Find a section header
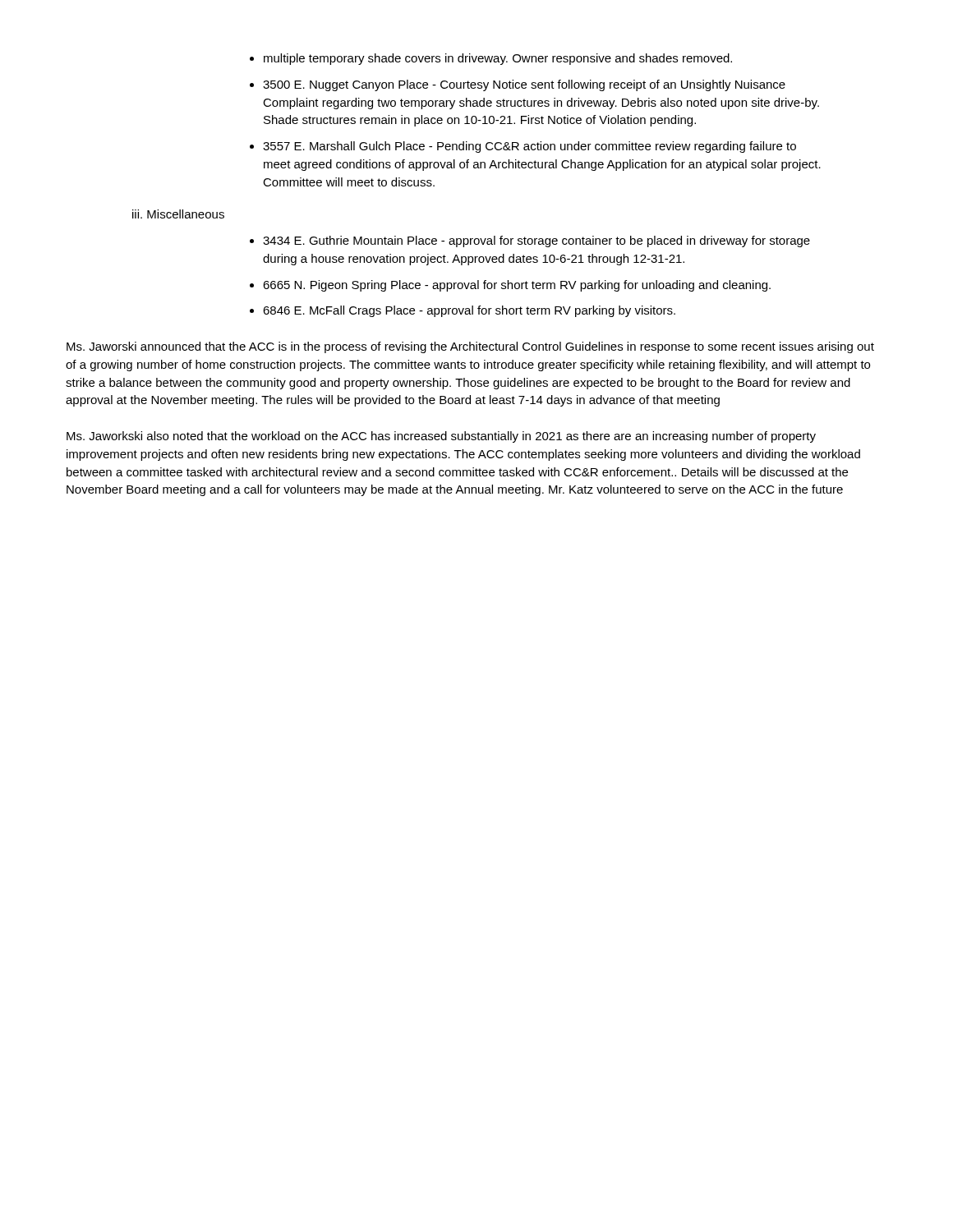 178,214
